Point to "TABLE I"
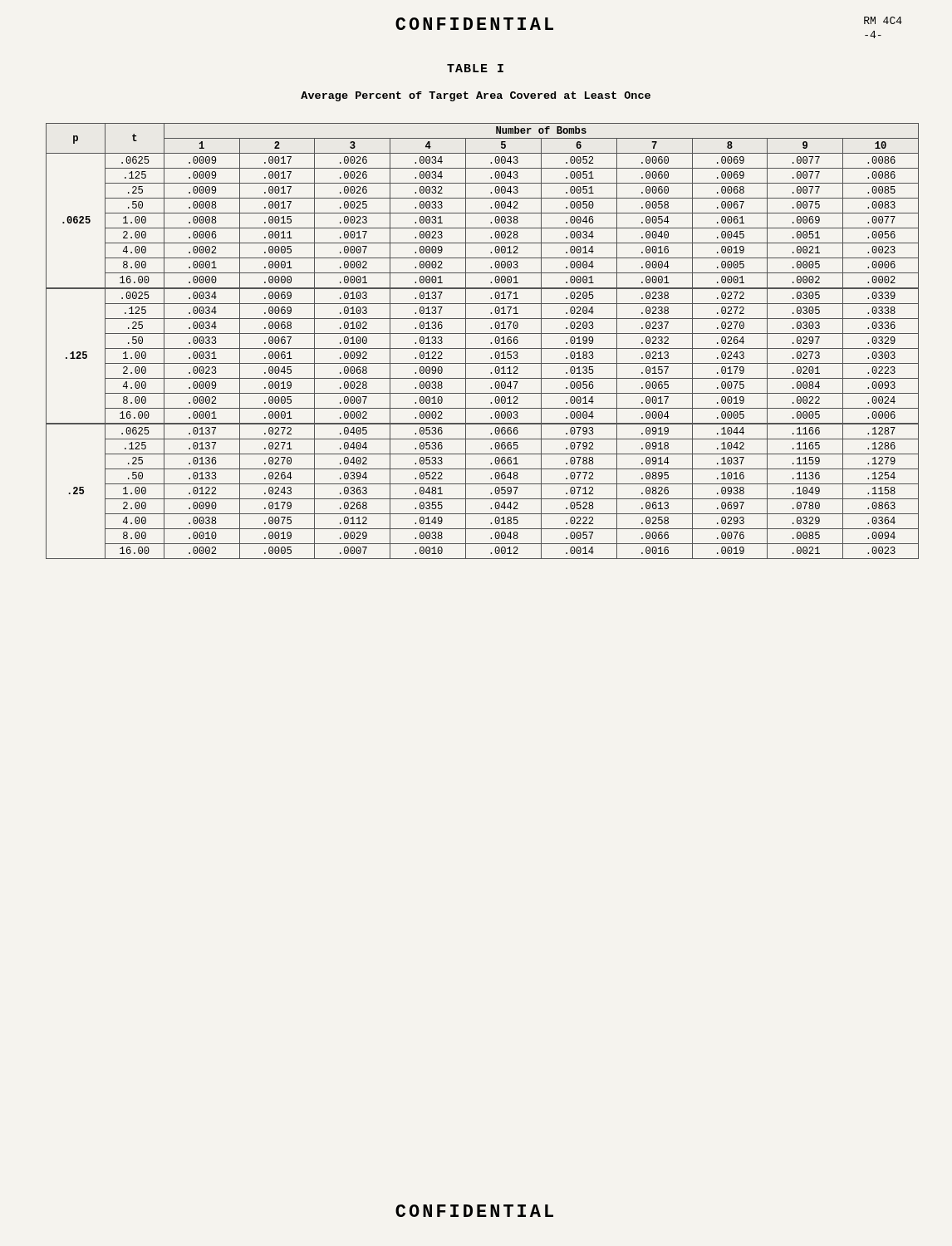The image size is (952, 1246). (x=476, y=69)
